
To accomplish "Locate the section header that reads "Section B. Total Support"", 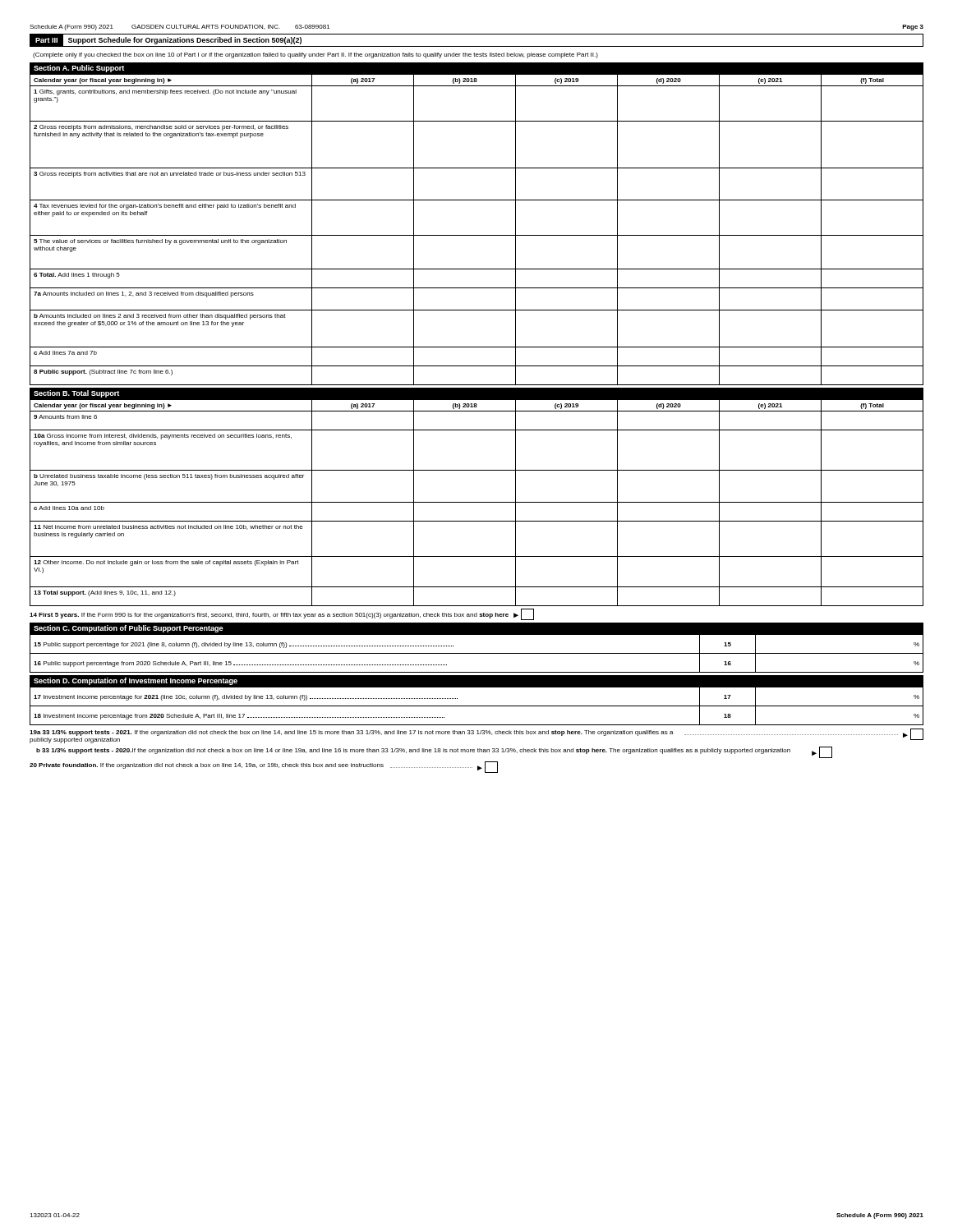I will pyautogui.click(x=77, y=393).
